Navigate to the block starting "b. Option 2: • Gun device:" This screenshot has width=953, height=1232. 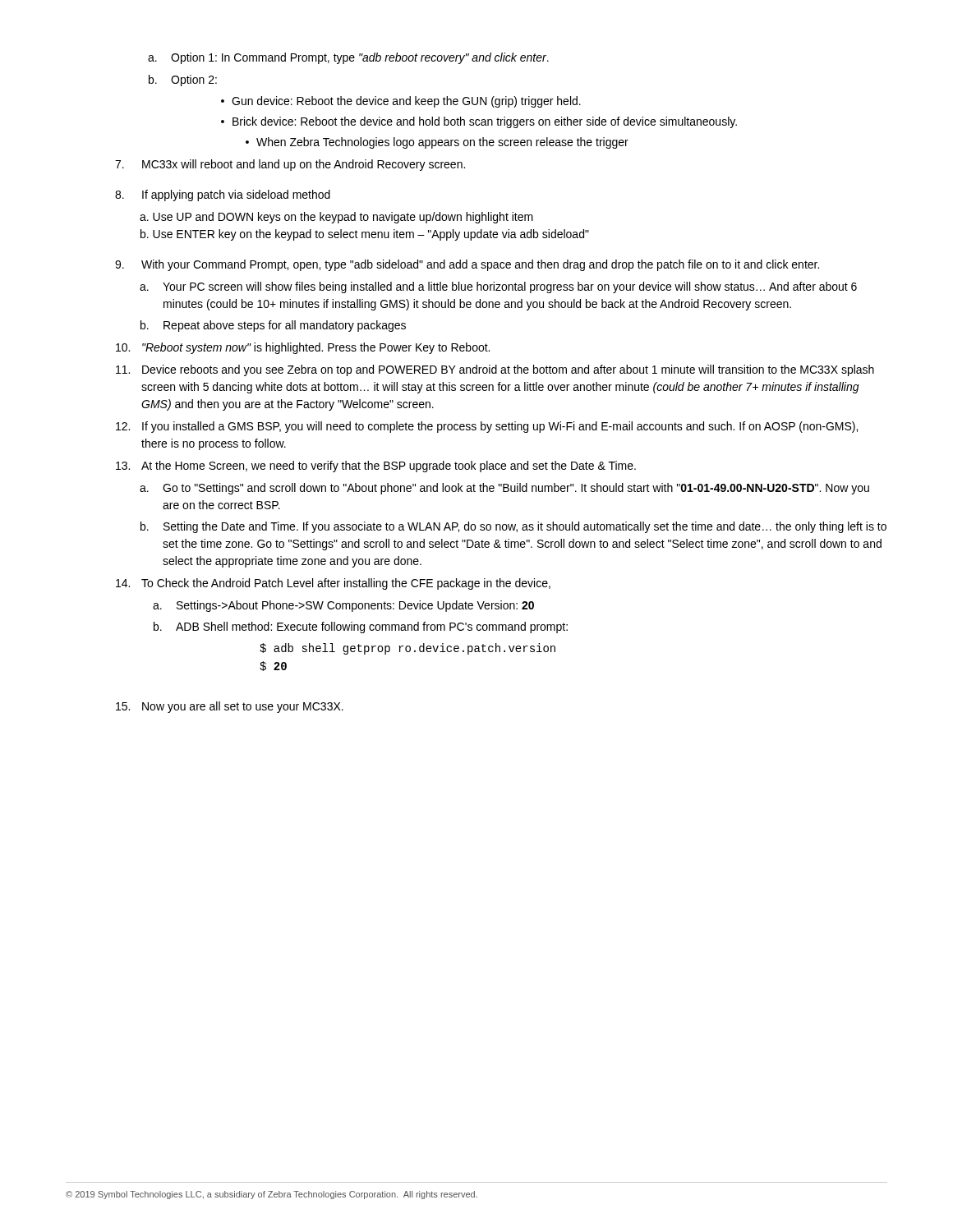point(518,111)
